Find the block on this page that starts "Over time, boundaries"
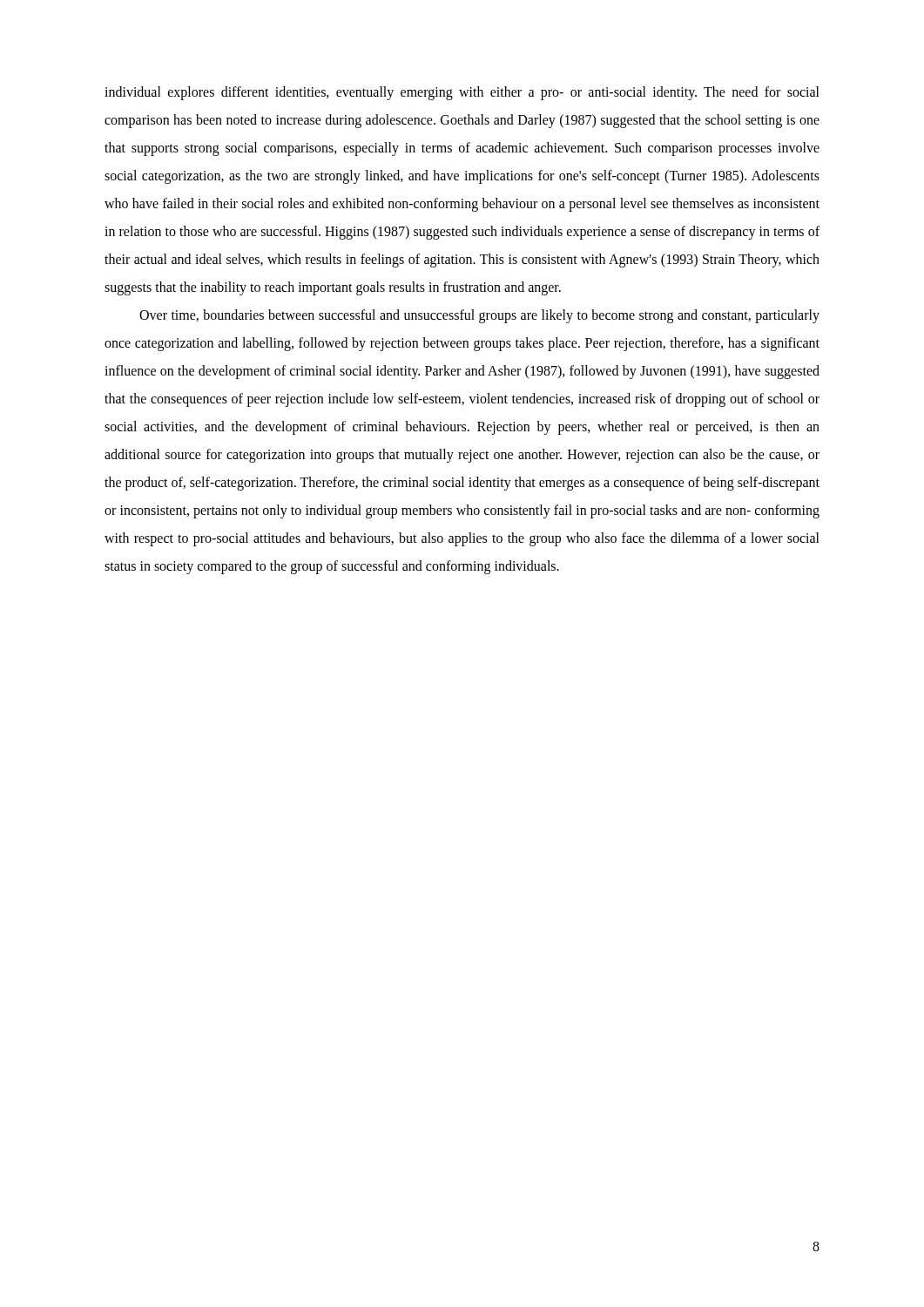 462,440
